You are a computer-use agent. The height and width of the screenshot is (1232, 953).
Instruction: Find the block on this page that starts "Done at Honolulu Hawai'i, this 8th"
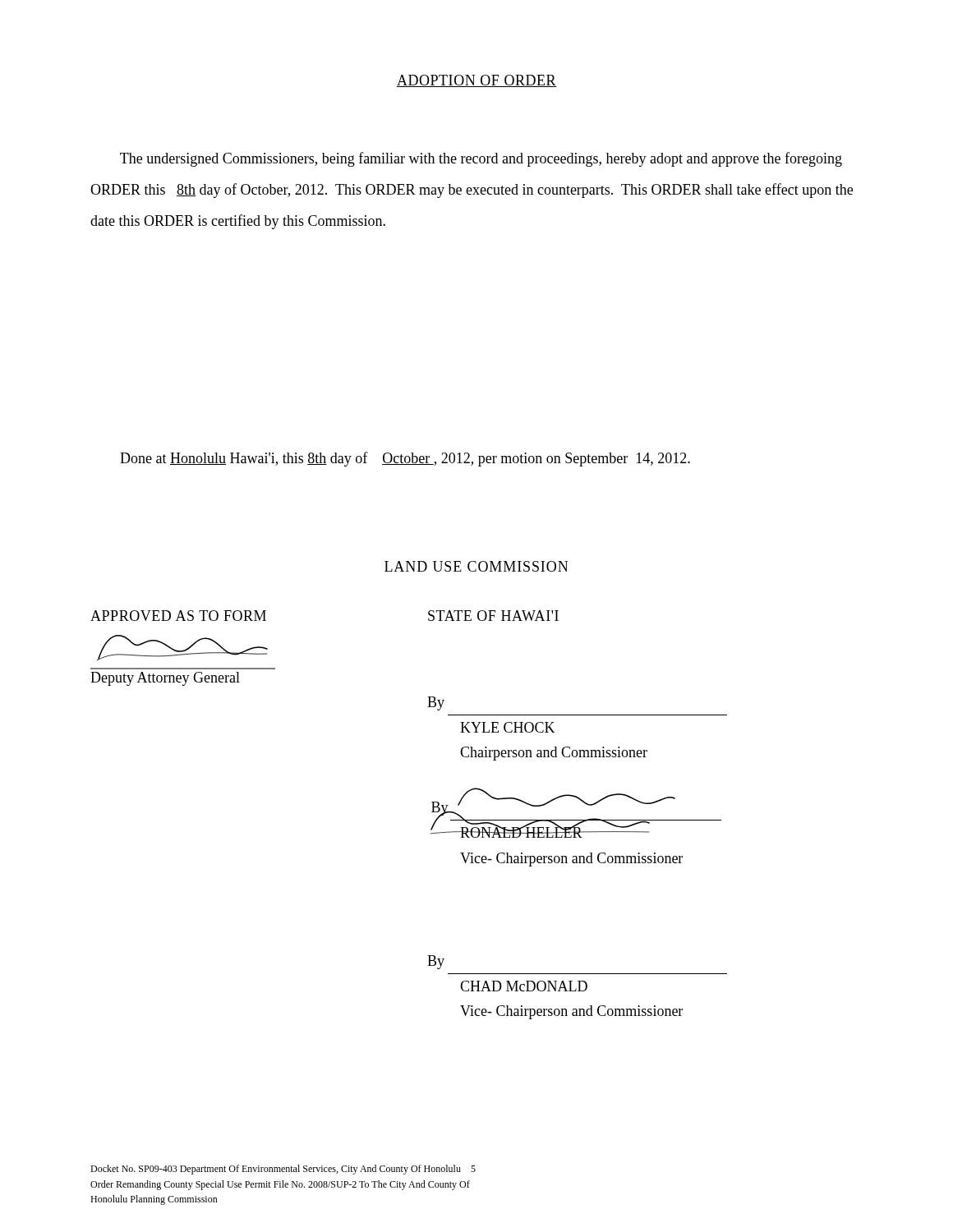390,458
